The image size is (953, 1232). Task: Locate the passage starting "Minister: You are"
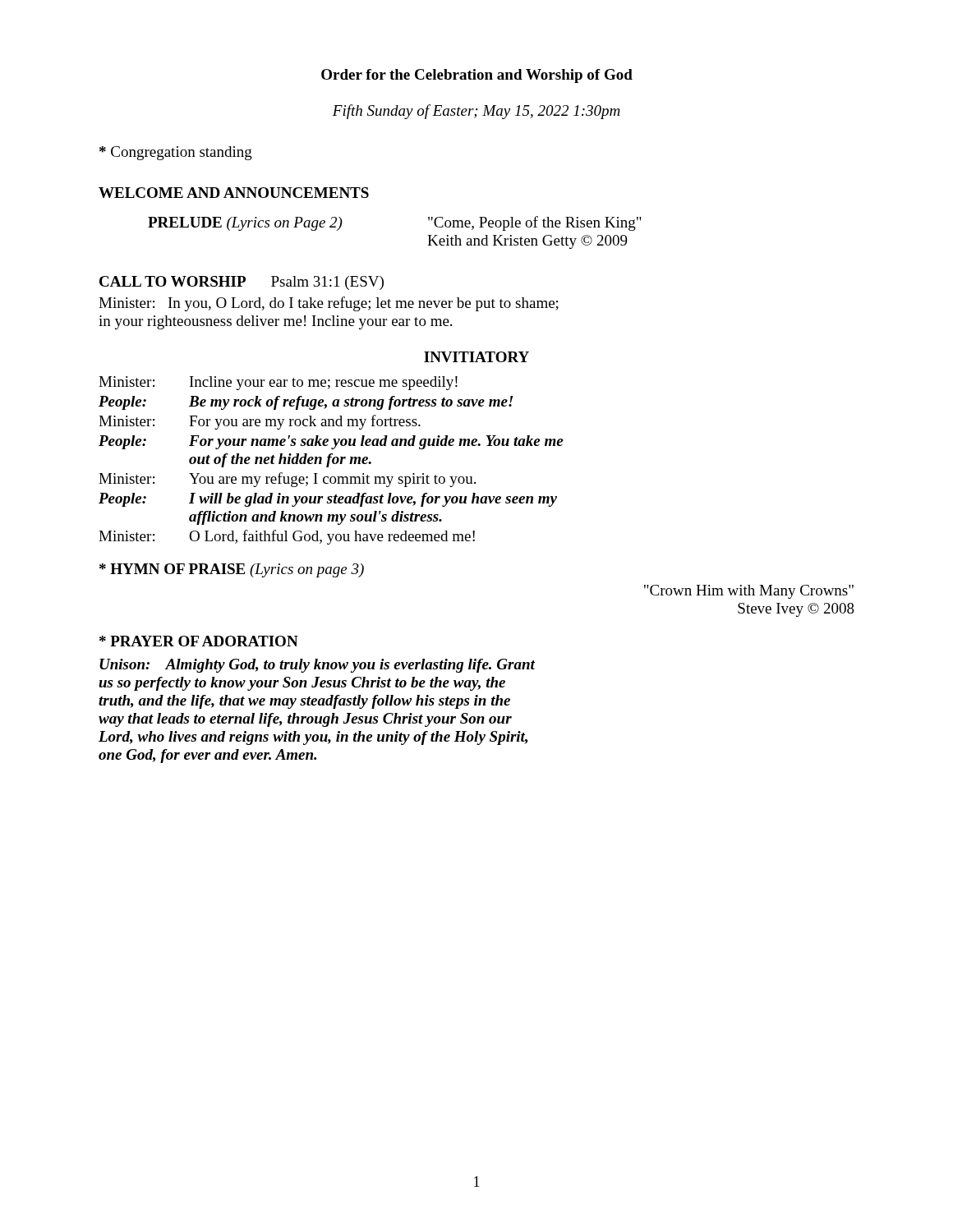click(476, 479)
